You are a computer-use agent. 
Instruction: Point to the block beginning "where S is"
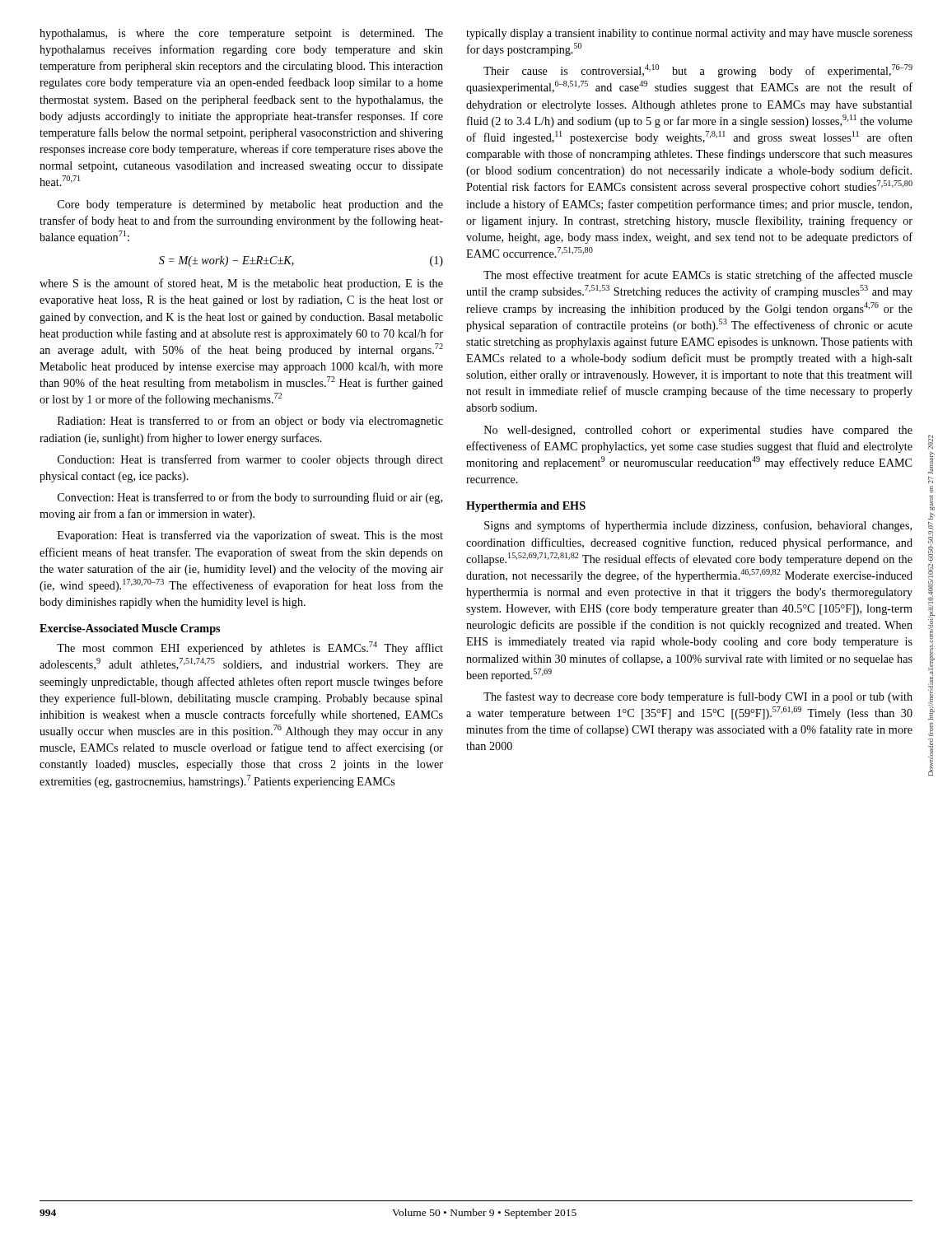tap(241, 342)
